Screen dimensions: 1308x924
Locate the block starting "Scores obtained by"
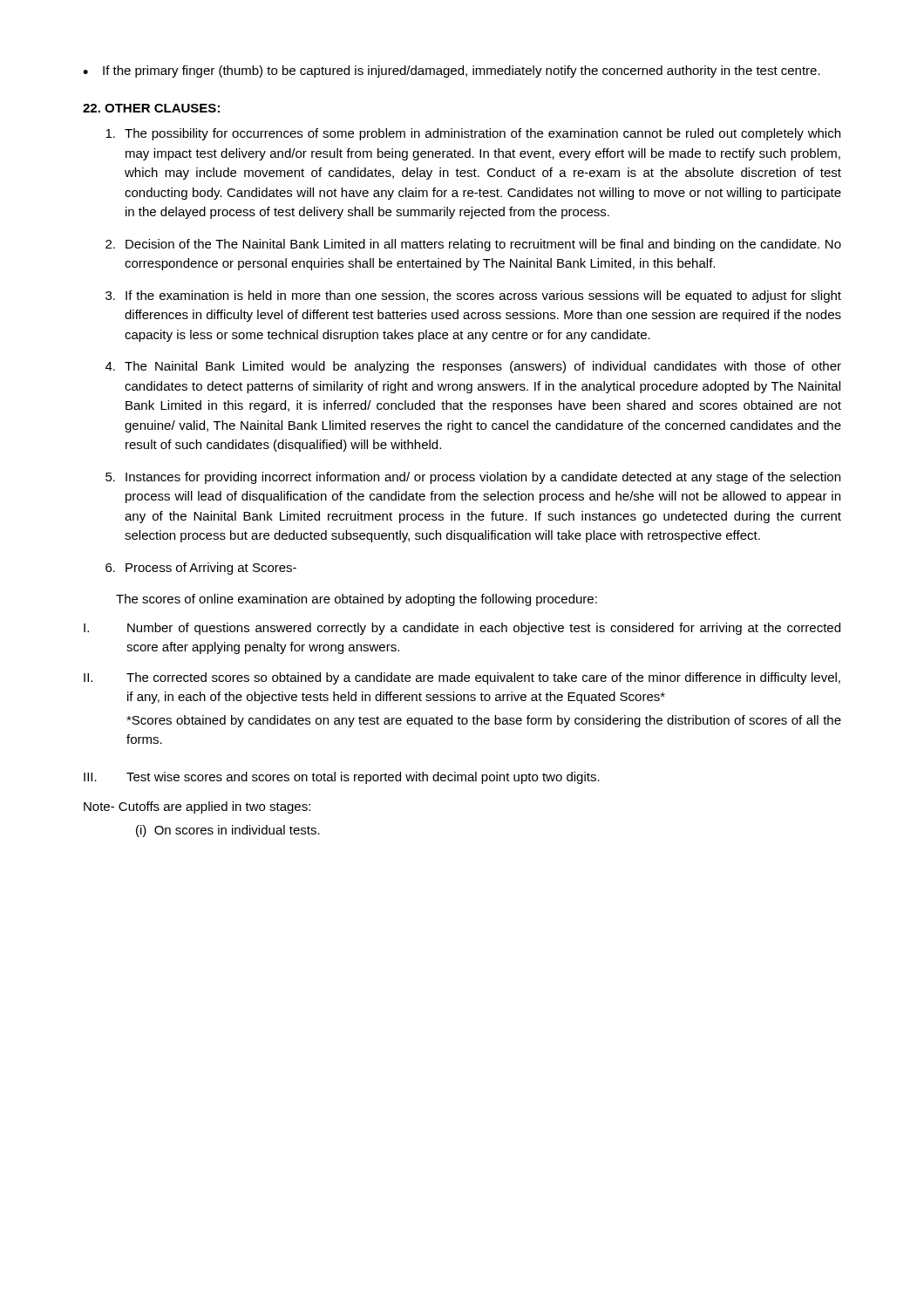tap(484, 729)
